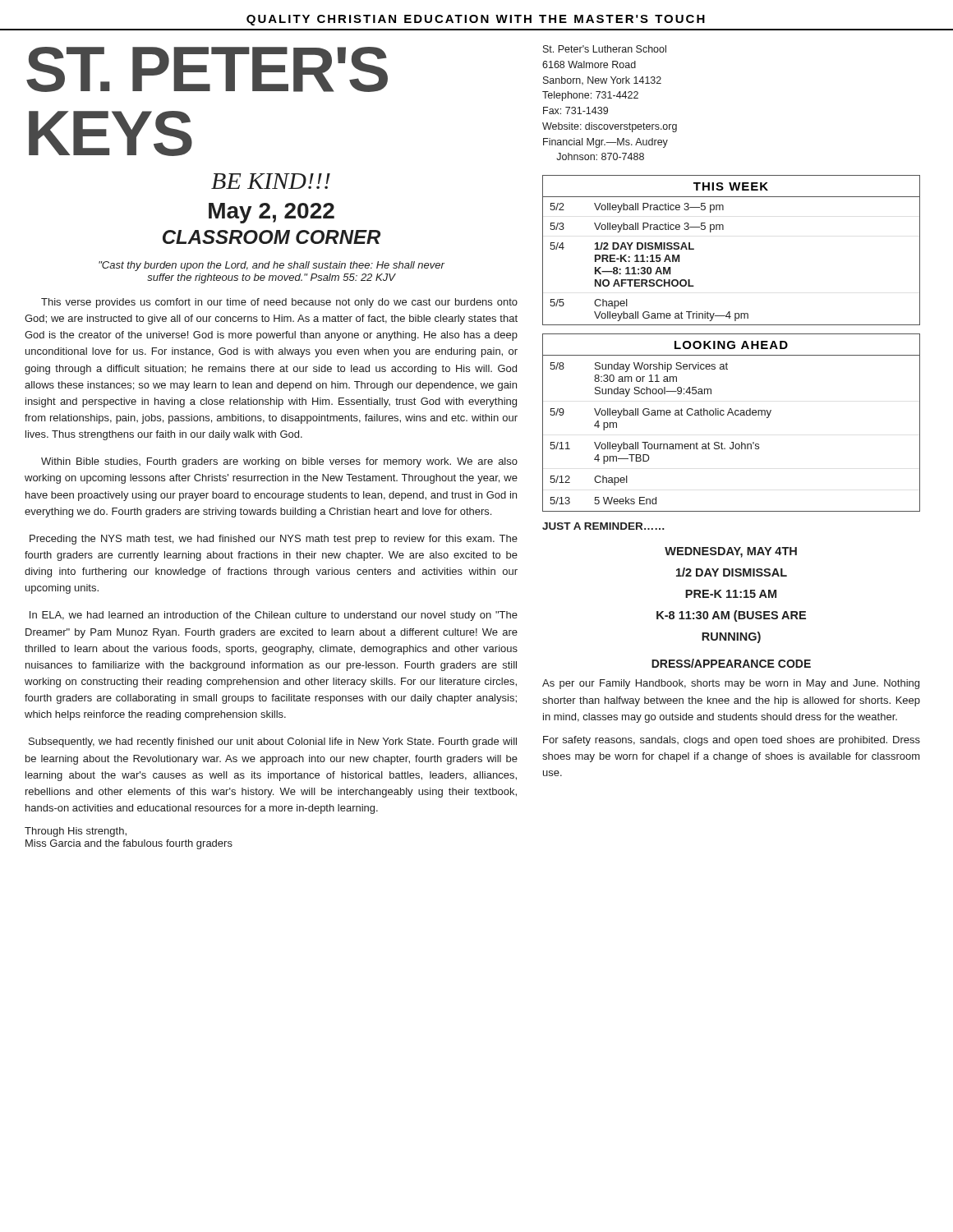The width and height of the screenshot is (953, 1232).
Task: Locate the text block that says "Through His strength, Miss"
Action: [x=129, y=837]
